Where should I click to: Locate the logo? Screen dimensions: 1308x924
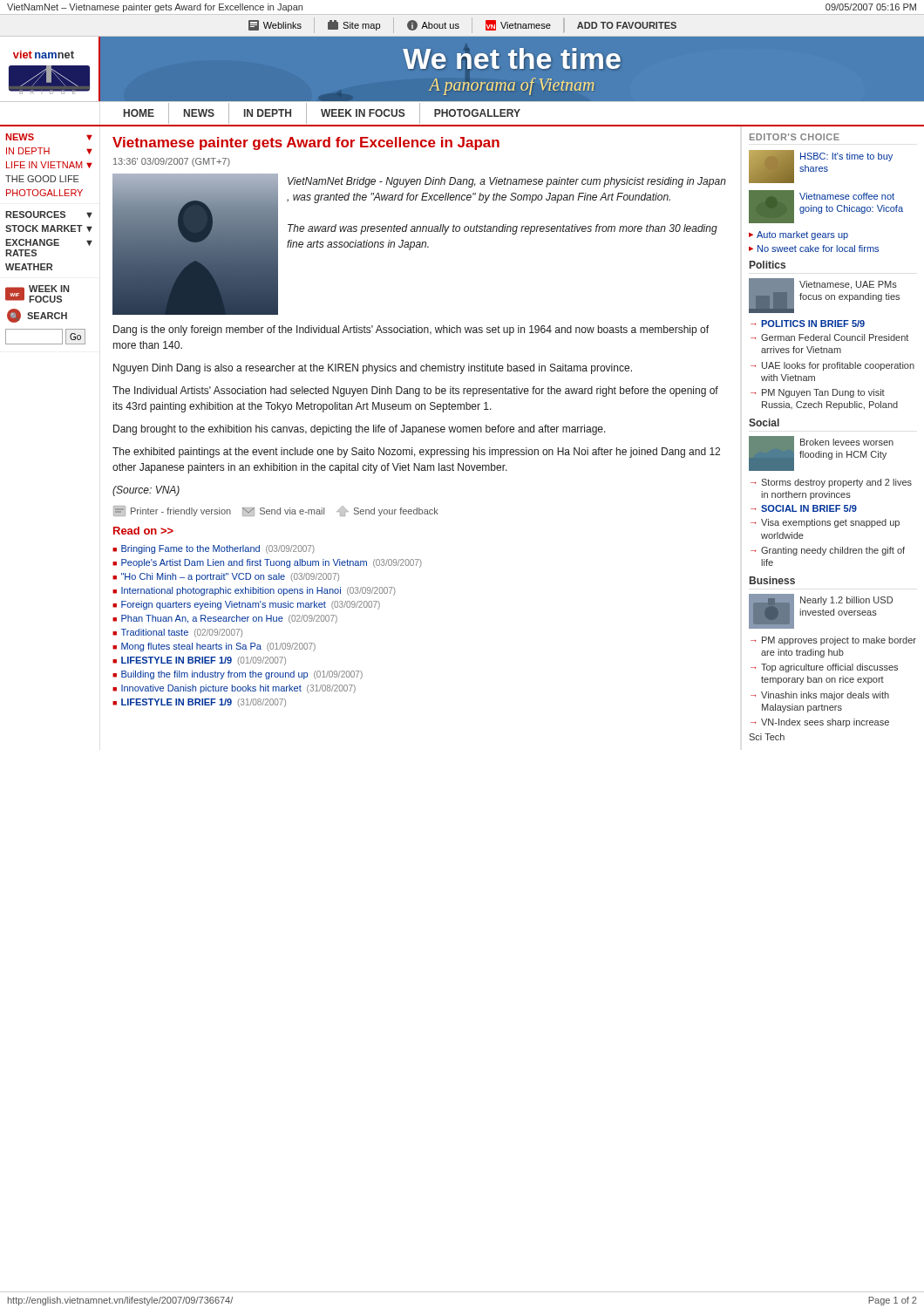tap(50, 69)
